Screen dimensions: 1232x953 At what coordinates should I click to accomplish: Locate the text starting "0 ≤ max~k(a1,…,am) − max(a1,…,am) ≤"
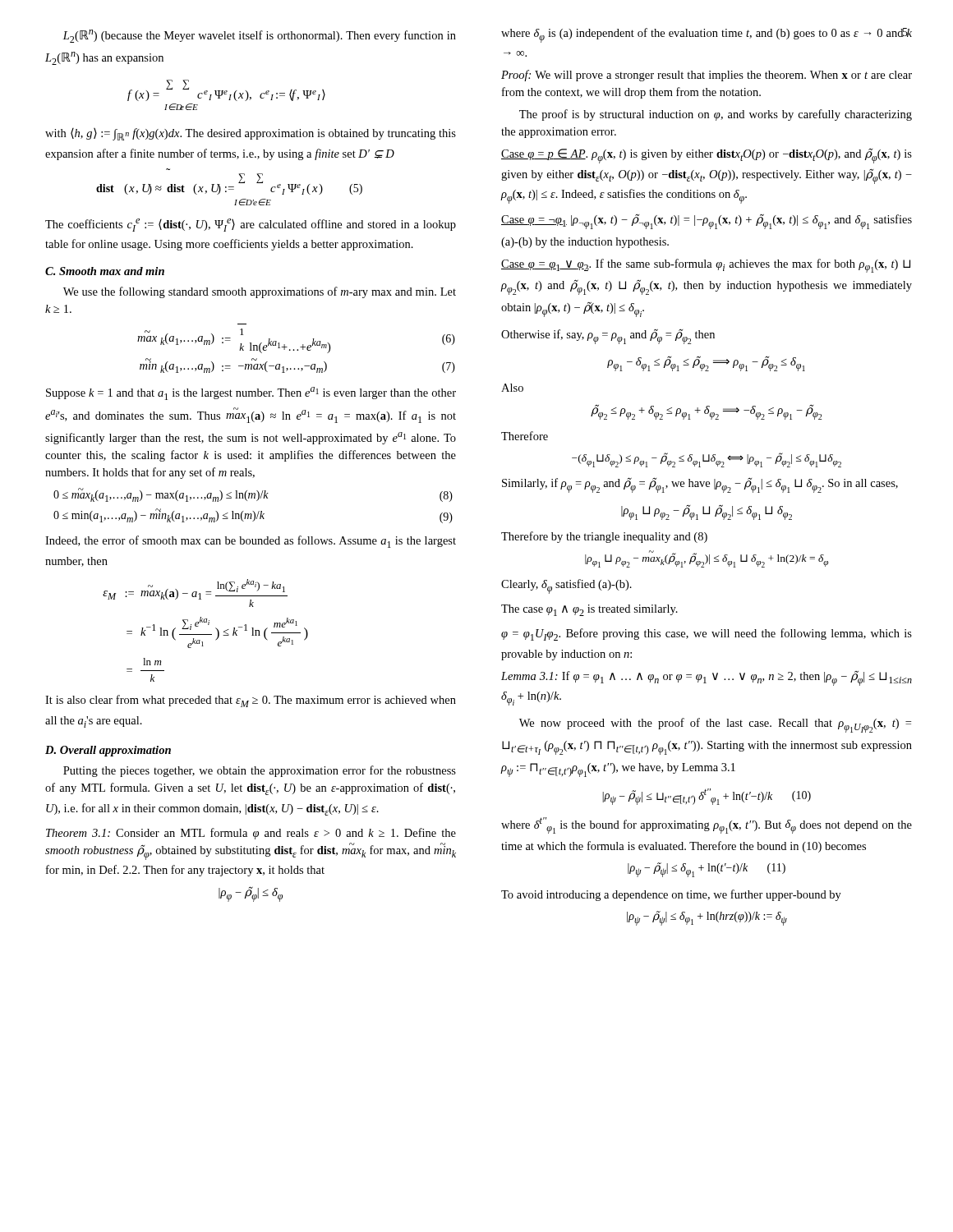251,507
